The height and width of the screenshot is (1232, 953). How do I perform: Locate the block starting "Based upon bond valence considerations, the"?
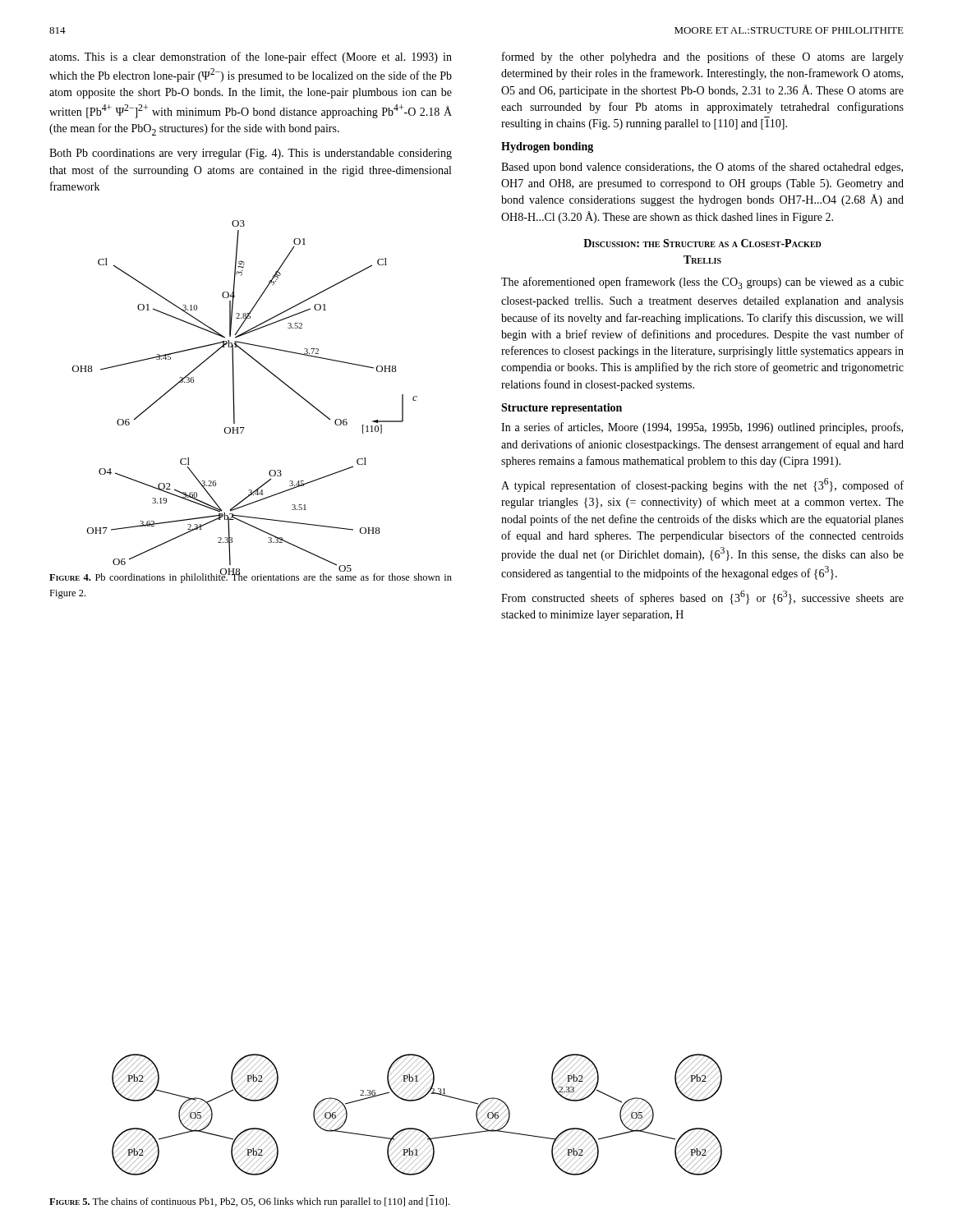702,192
